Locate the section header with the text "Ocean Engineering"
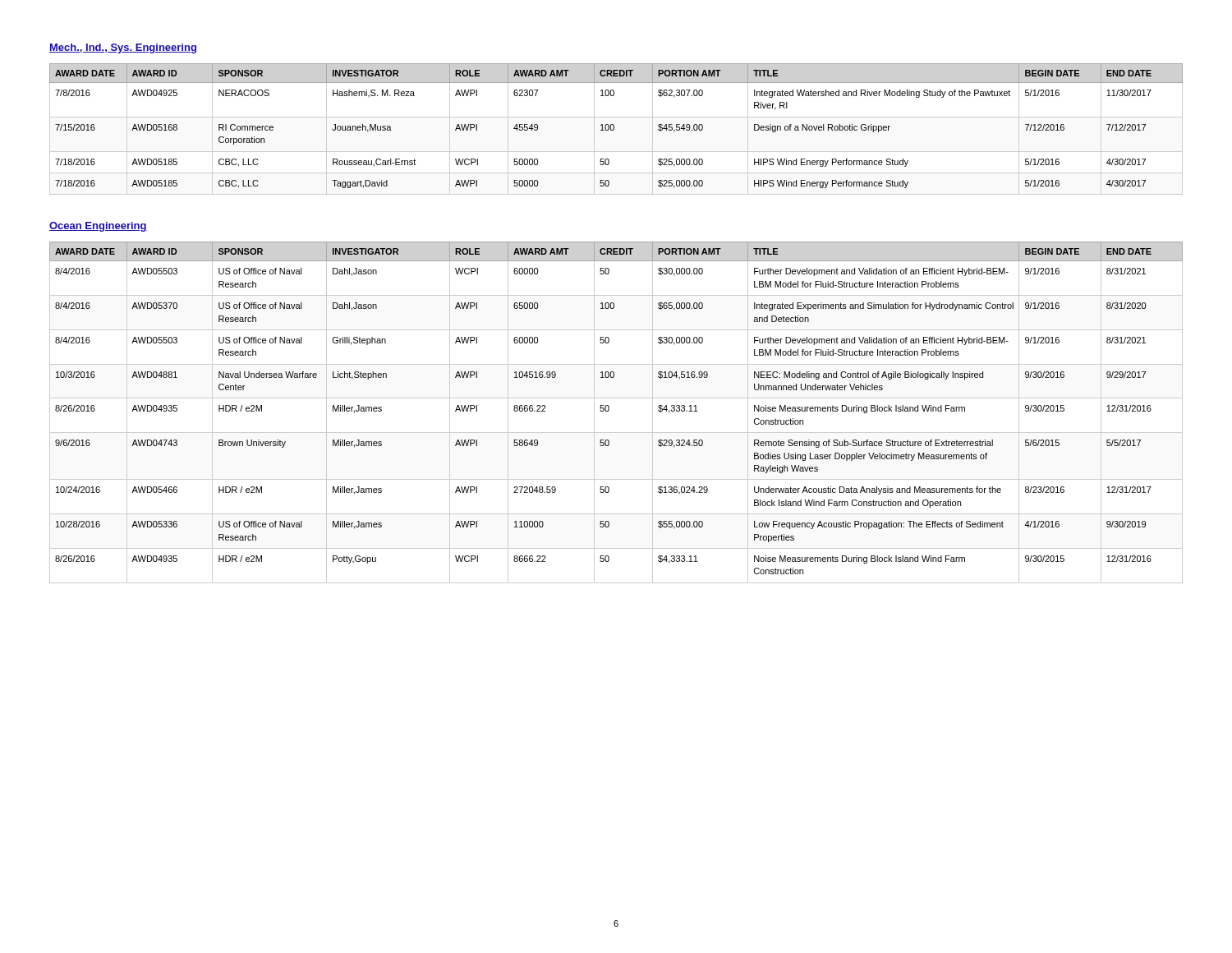Screen dimensions: 953x1232 point(98,226)
